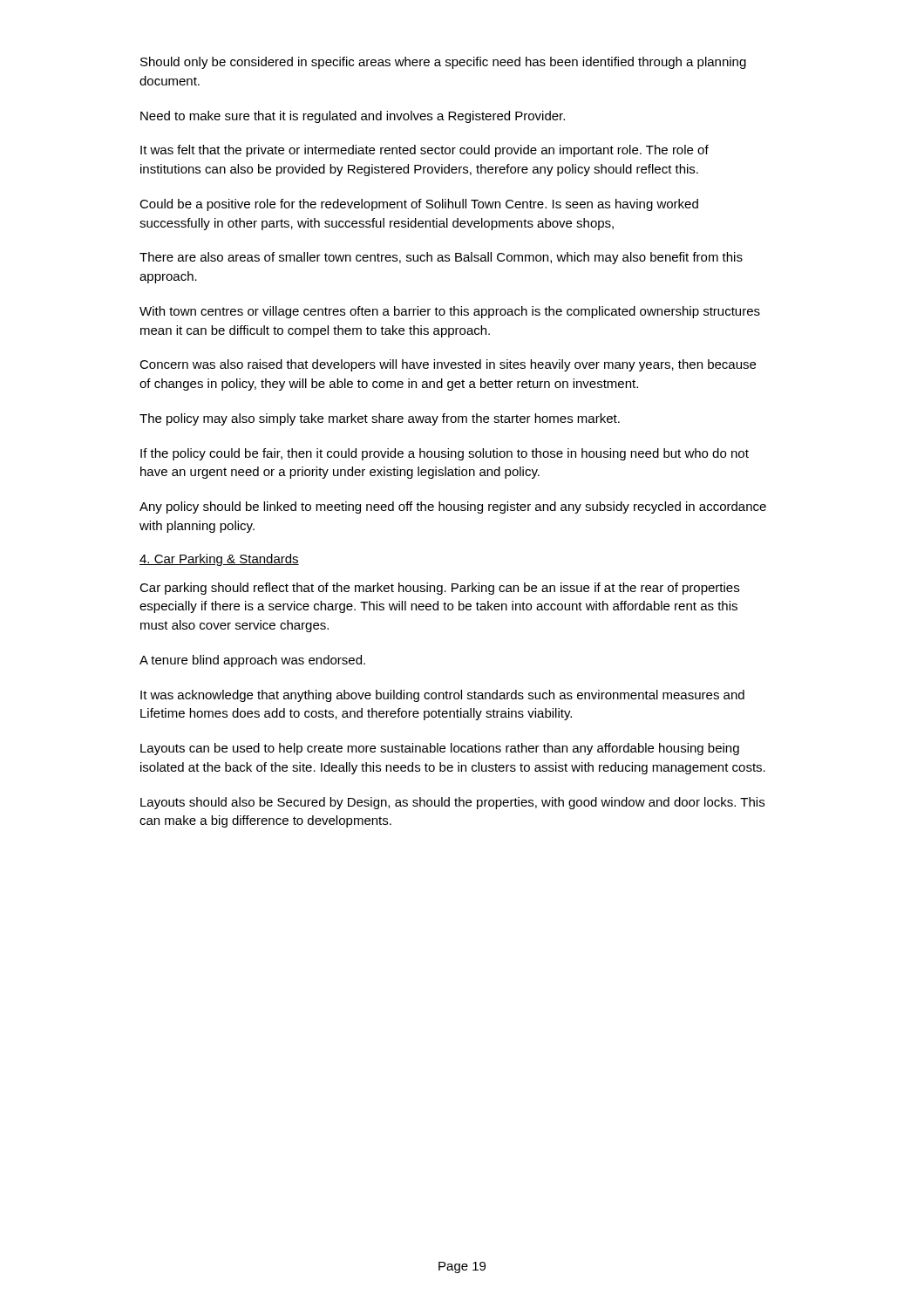Screen dimensions: 1308x924
Task: Point to the block beginning "With town centres or village centres"
Action: coord(450,320)
